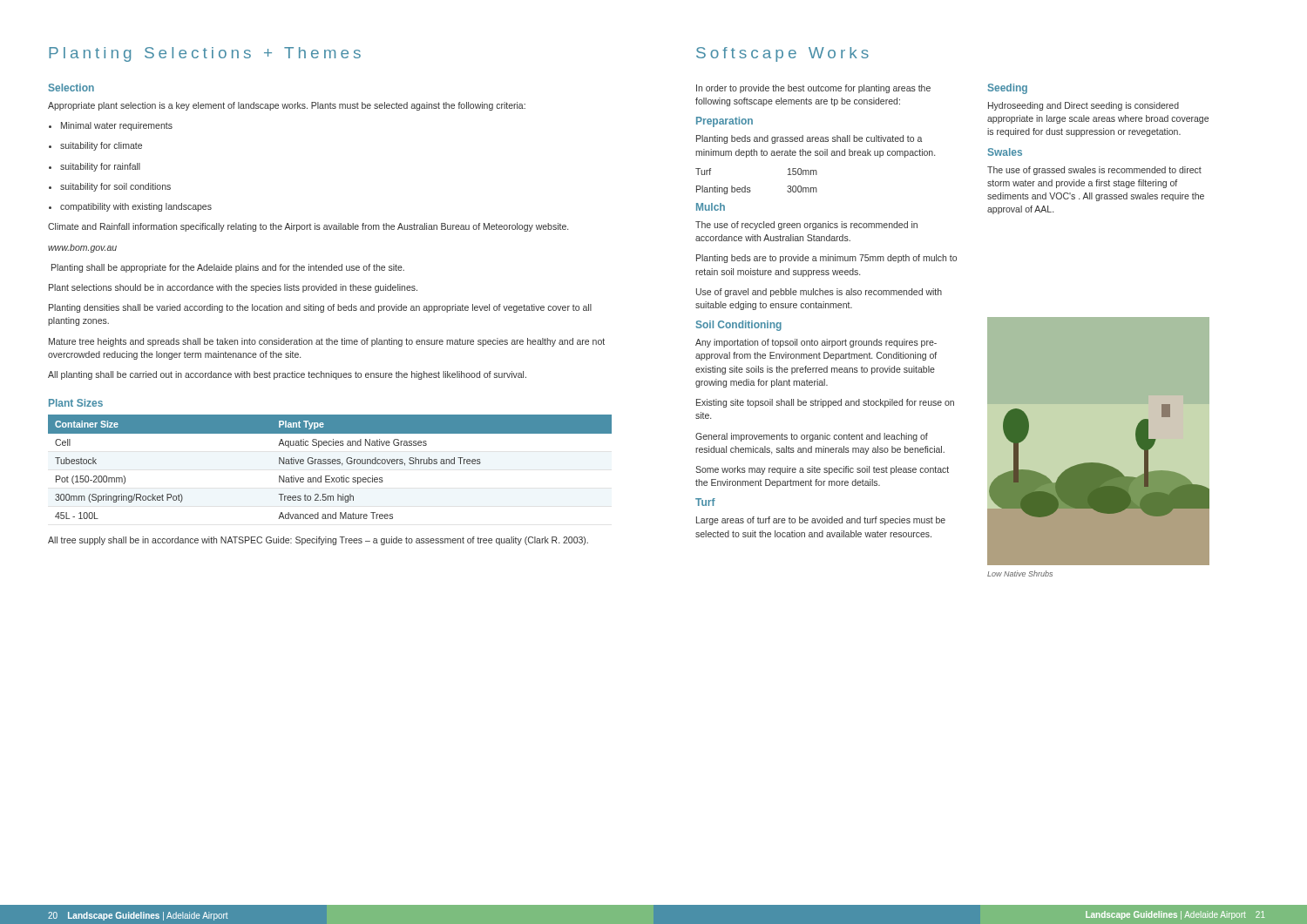Point to the block beginning "All planting shall be carried"
The height and width of the screenshot is (924, 1307).
(330, 375)
